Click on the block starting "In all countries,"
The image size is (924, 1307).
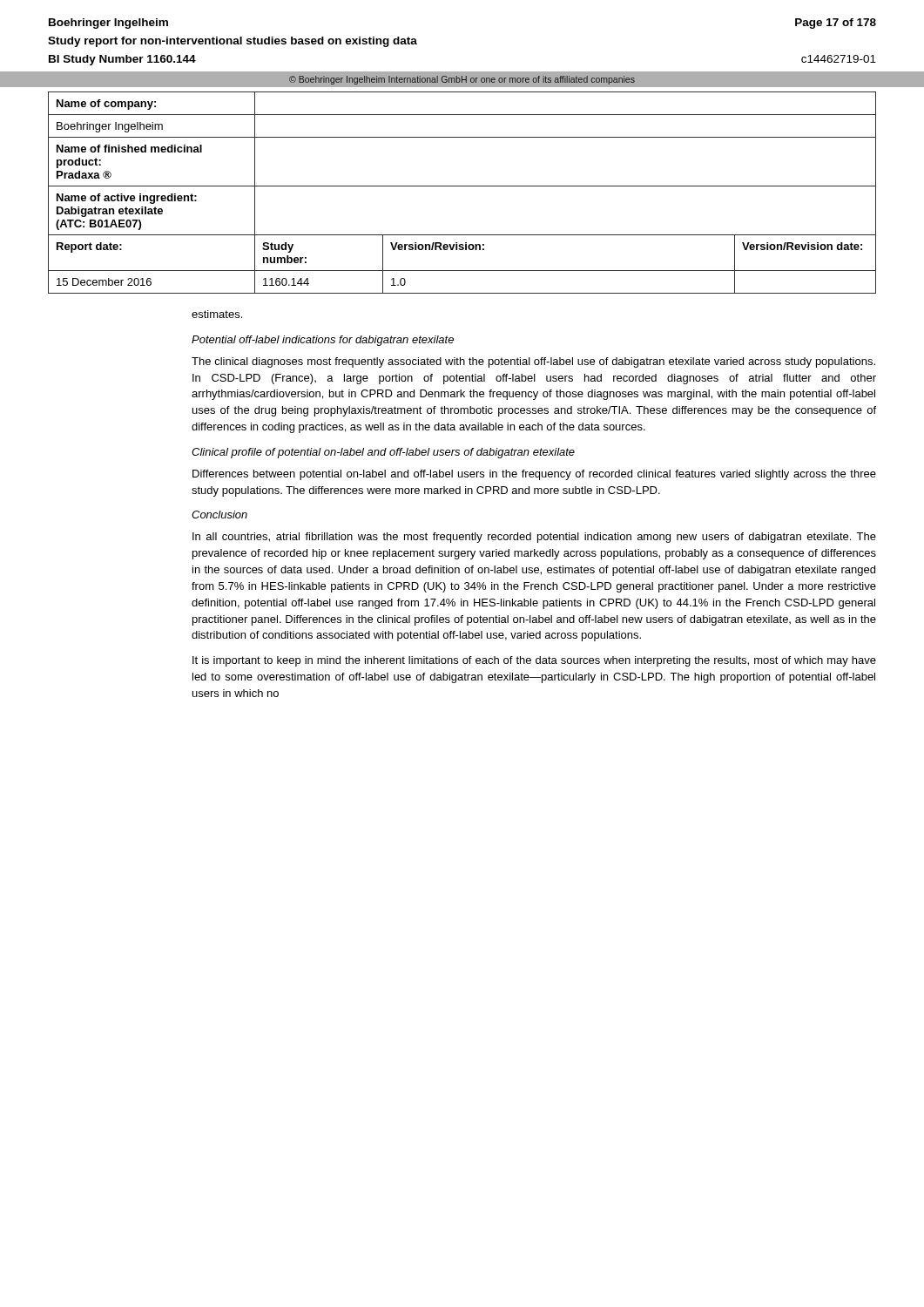pyautogui.click(x=534, y=586)
